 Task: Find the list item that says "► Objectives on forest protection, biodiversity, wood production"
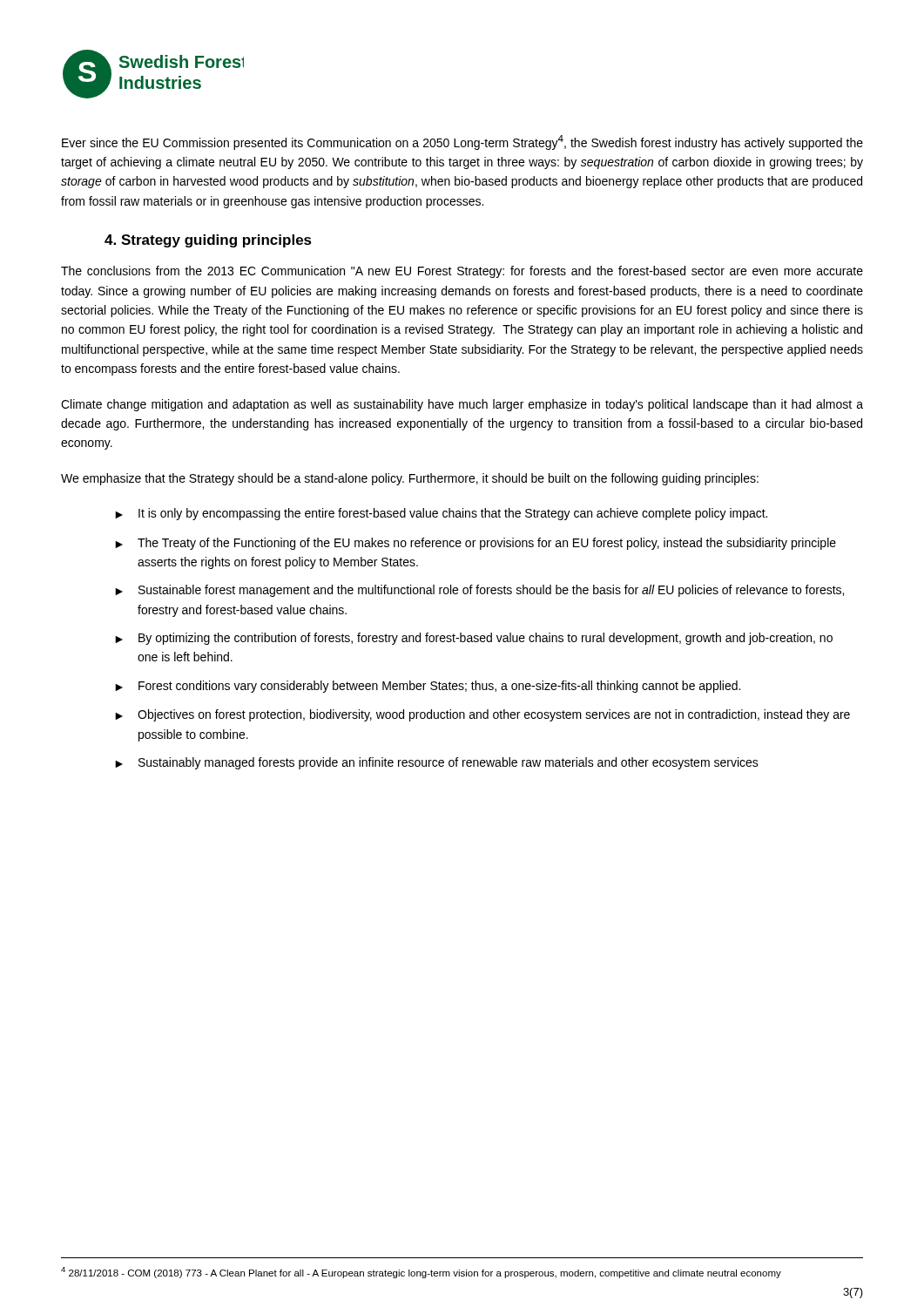(484, 725)
